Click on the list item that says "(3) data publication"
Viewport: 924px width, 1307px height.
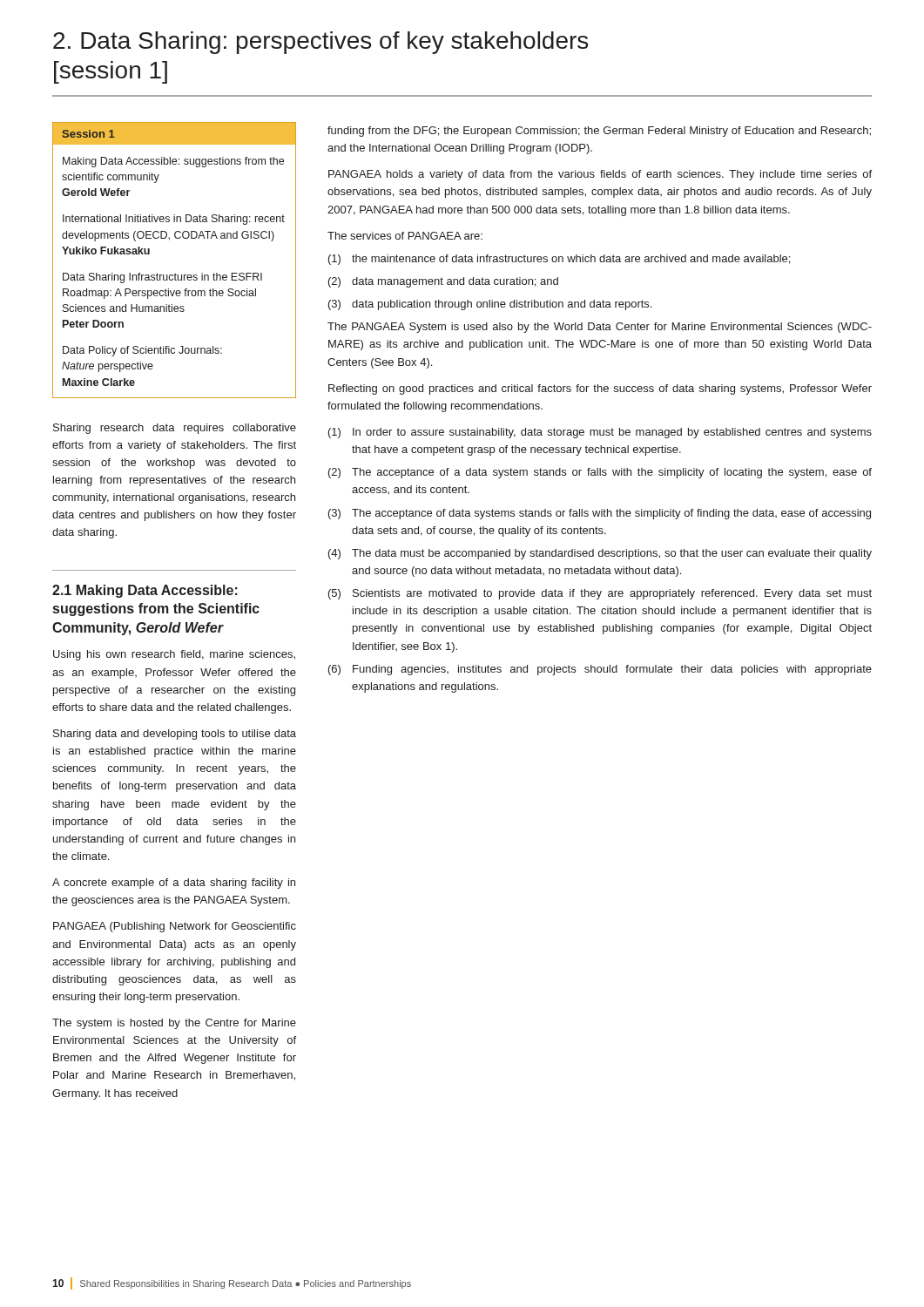[x=600, y=304]
